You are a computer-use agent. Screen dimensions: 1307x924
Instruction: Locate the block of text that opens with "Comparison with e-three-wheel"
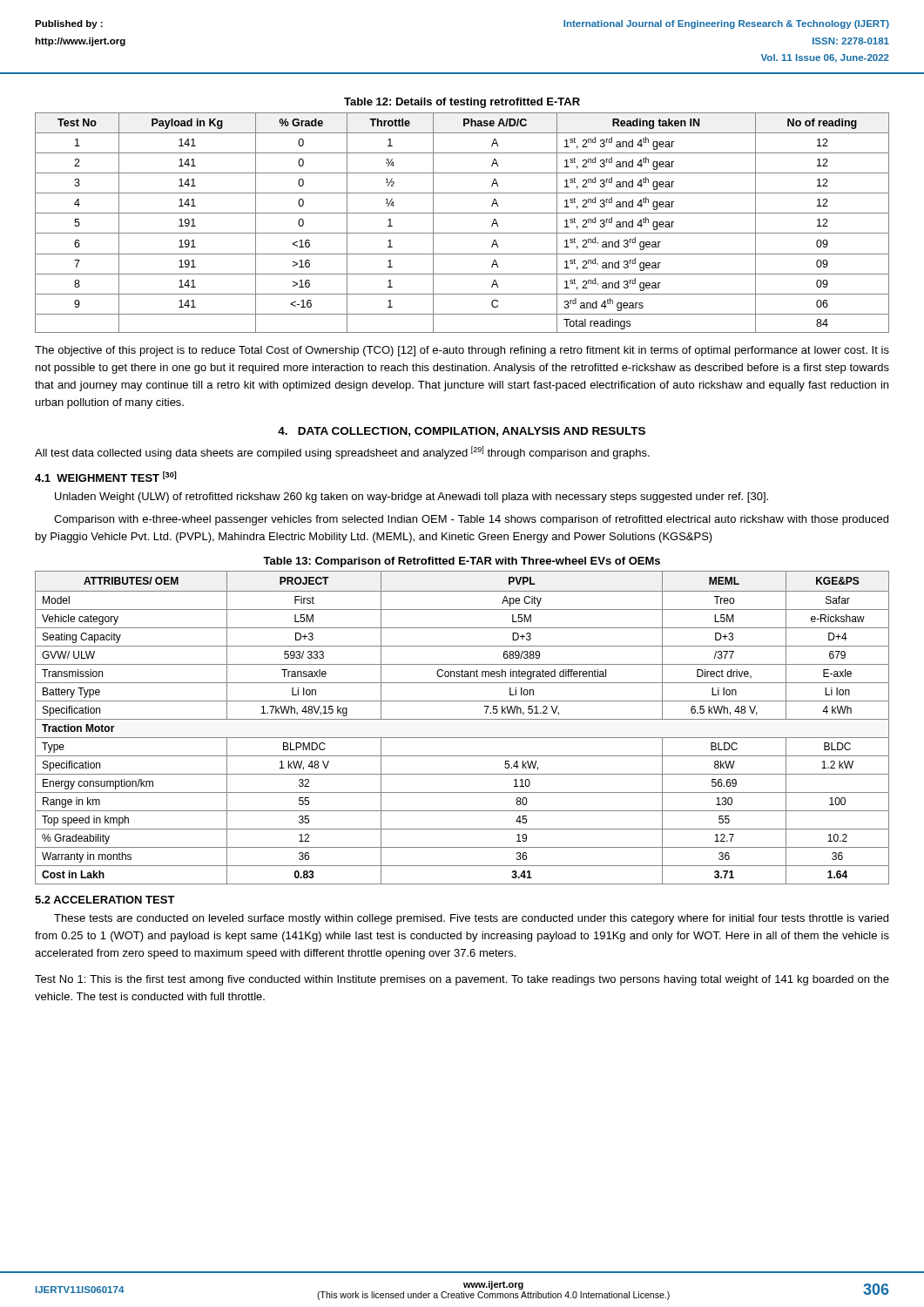[462, 527]
